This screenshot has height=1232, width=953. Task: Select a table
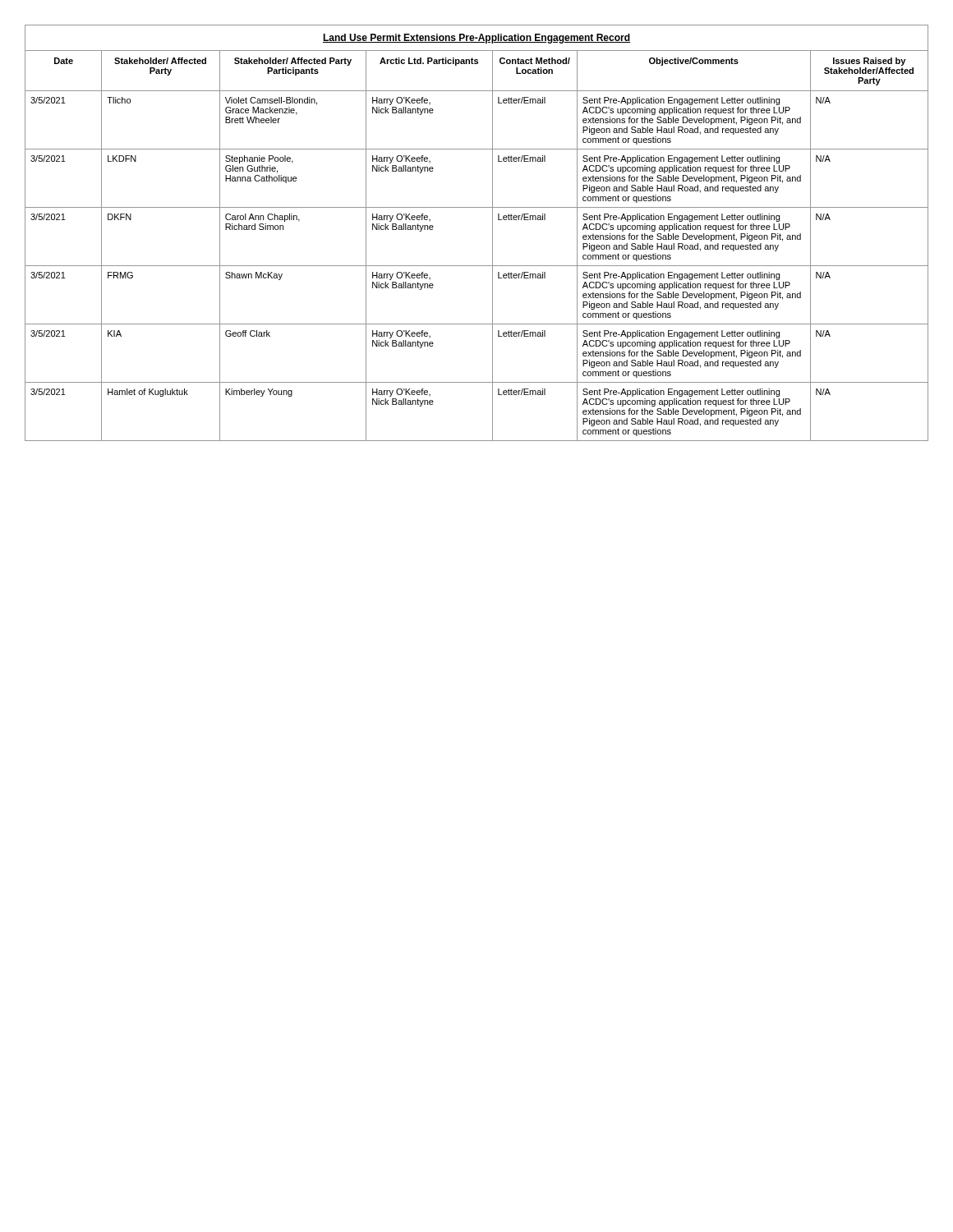coord(476,233)
